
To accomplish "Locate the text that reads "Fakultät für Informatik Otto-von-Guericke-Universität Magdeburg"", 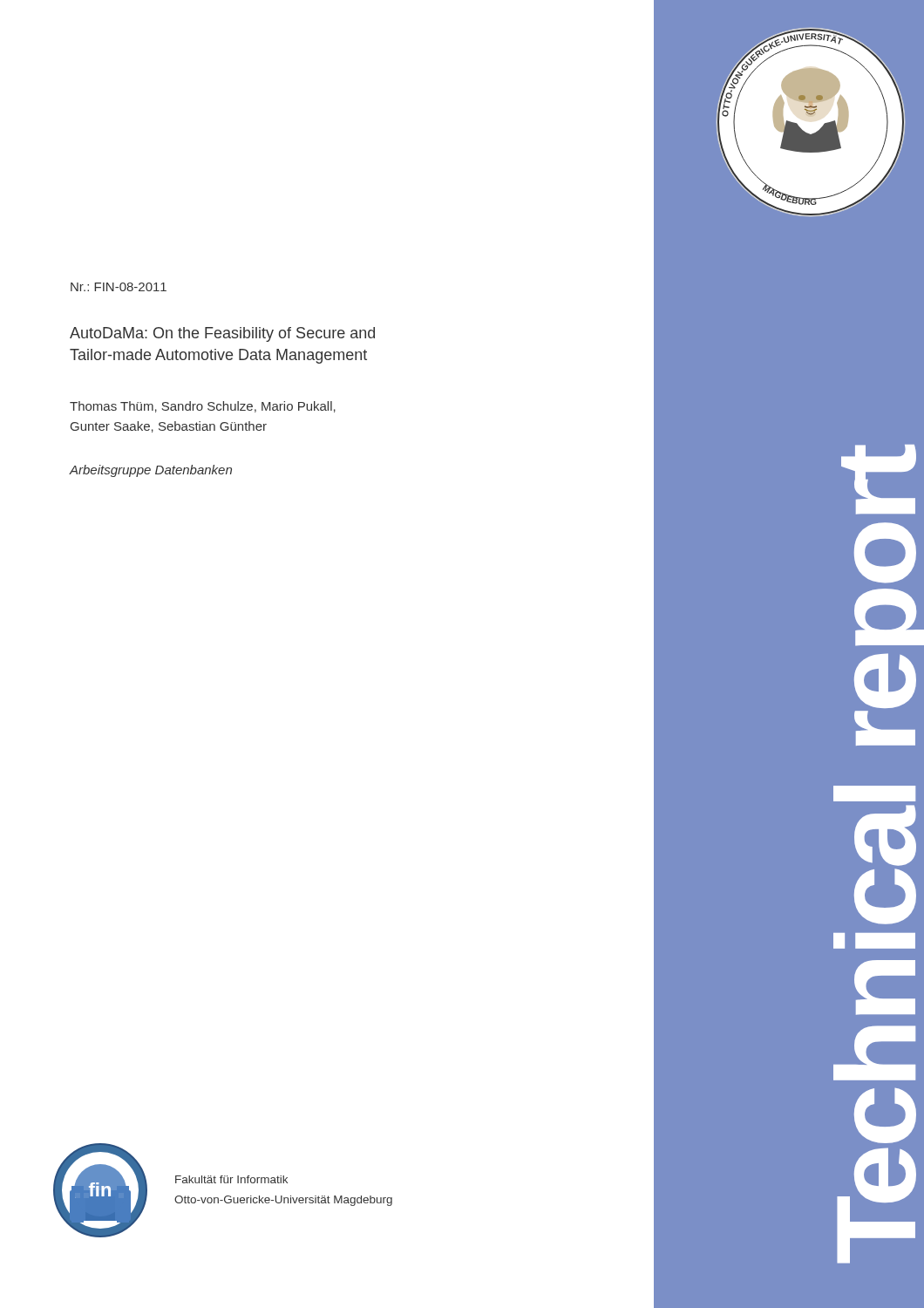I will tap(284, 1189).
